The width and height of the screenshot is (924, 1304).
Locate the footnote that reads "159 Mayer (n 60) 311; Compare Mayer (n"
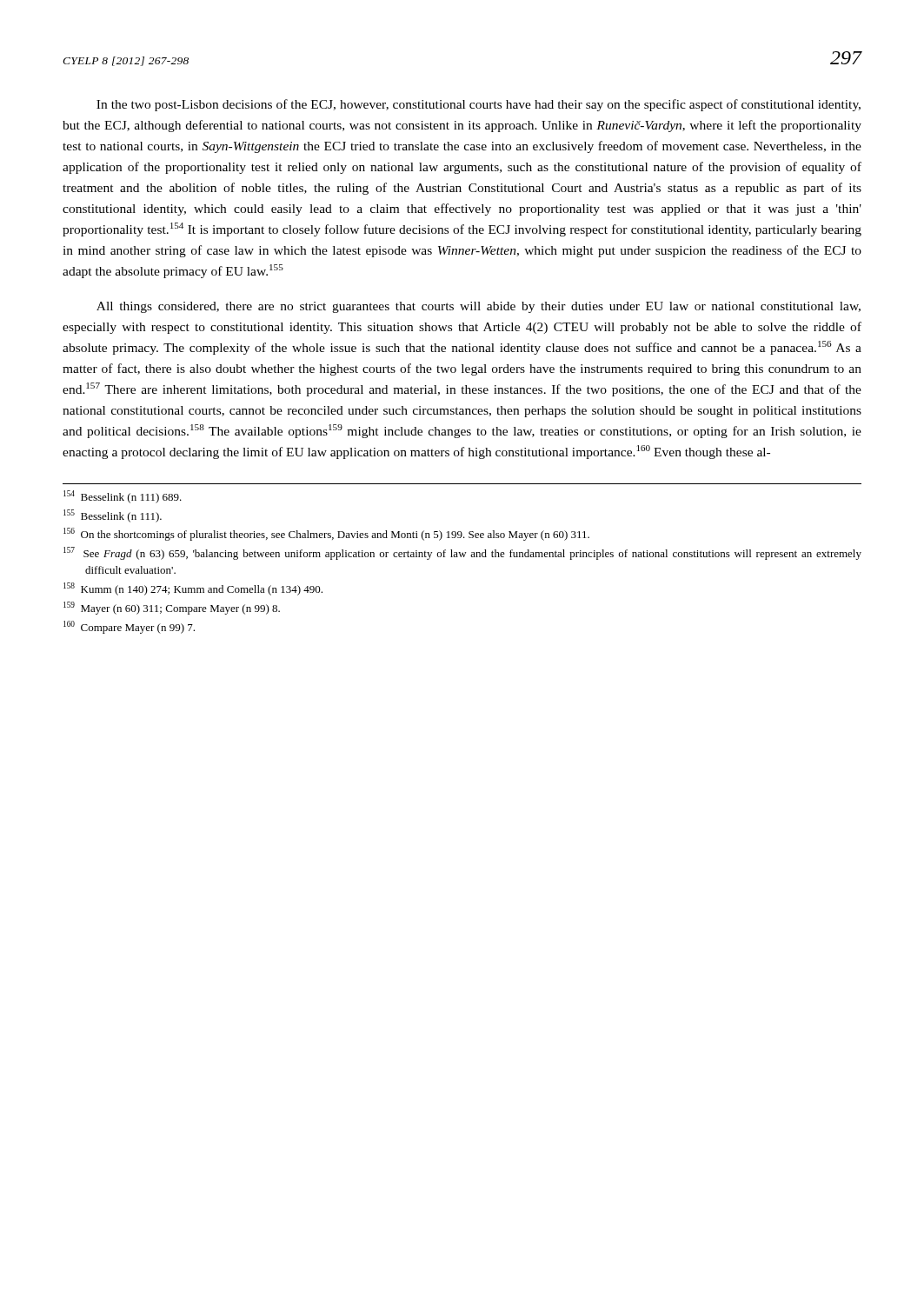click(x=172, y=608)
